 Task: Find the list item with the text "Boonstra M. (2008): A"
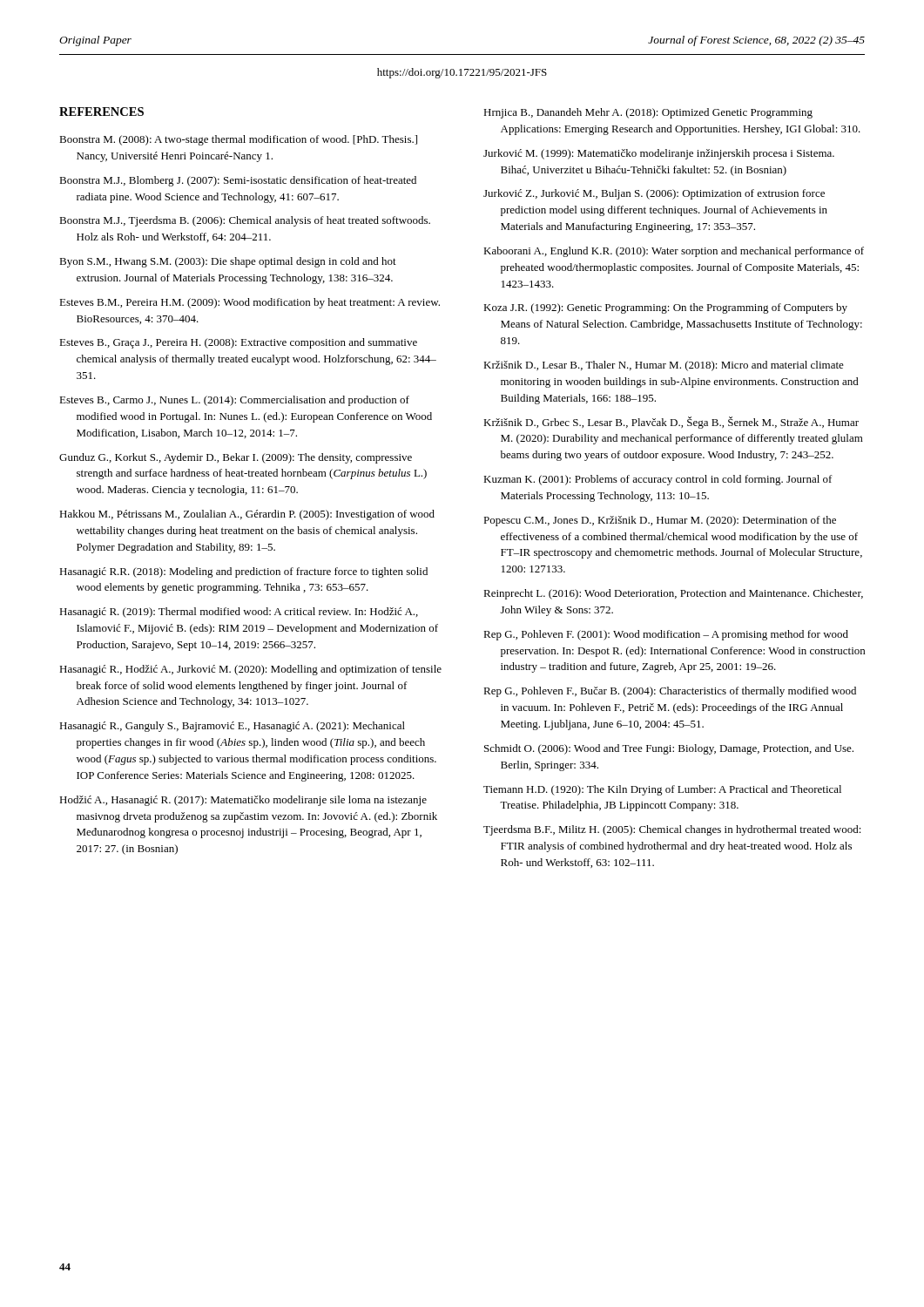(239, 147)
